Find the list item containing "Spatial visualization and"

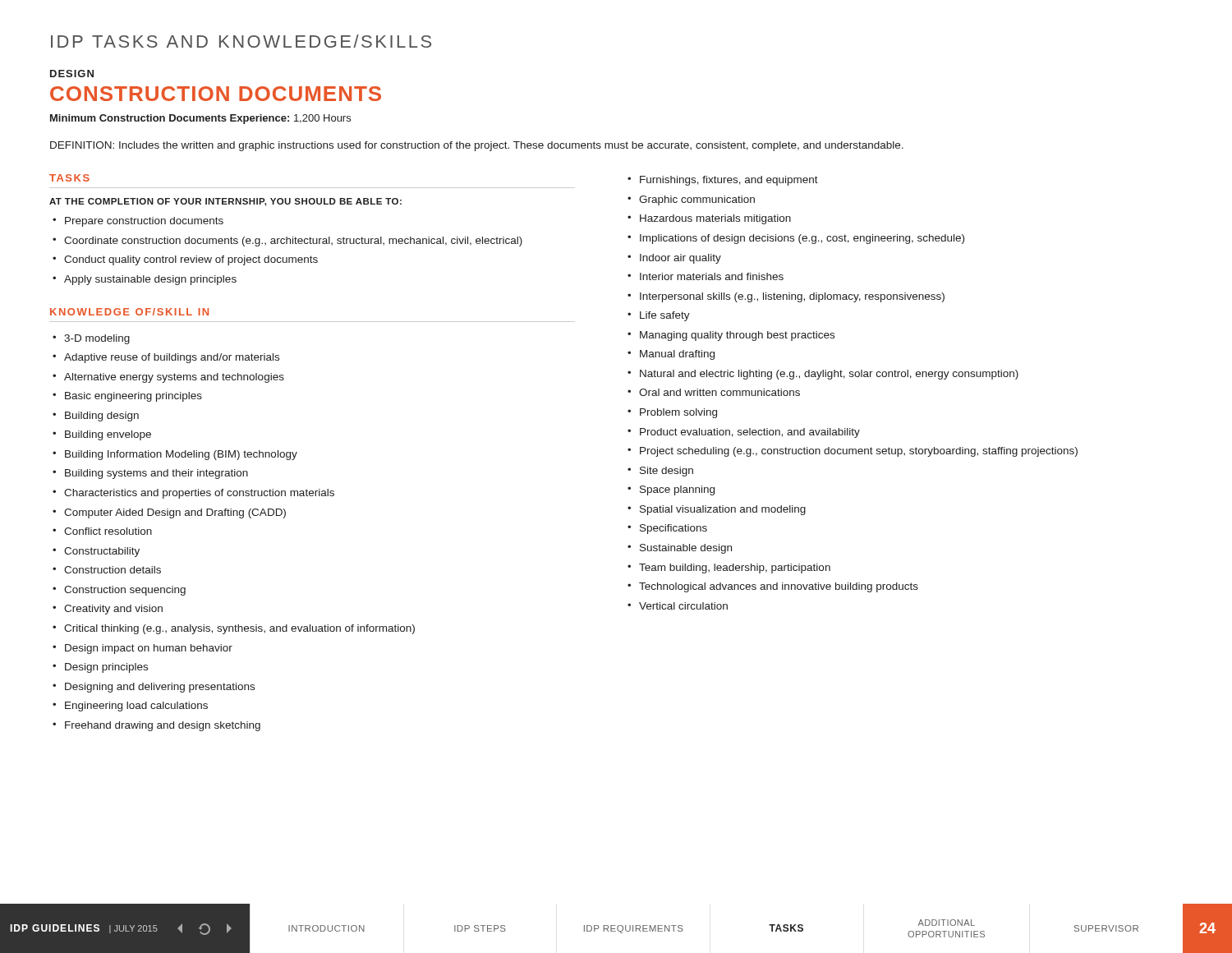coord(723,509)
